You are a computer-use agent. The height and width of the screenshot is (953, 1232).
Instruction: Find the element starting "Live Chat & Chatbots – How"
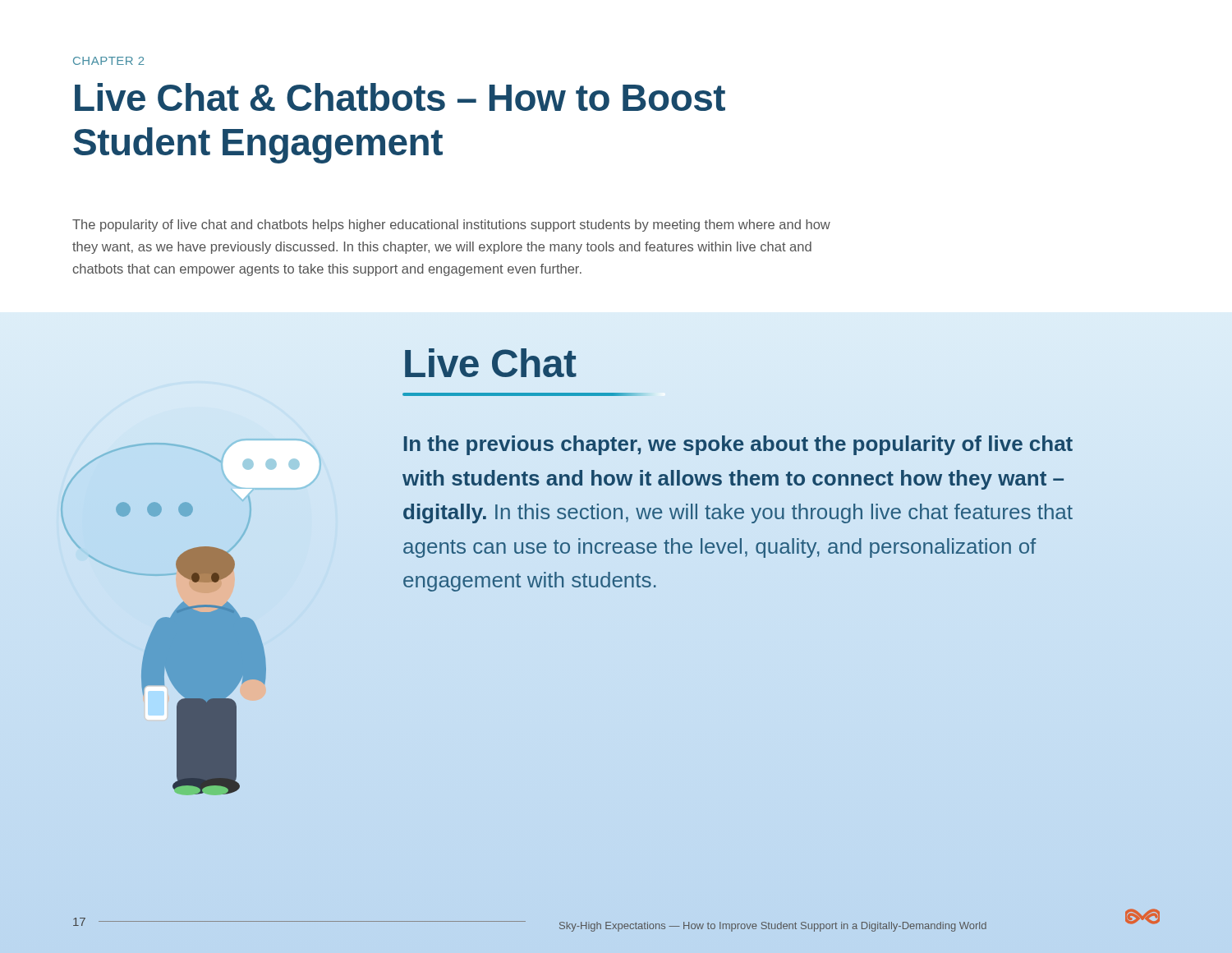tap(399, 120)
